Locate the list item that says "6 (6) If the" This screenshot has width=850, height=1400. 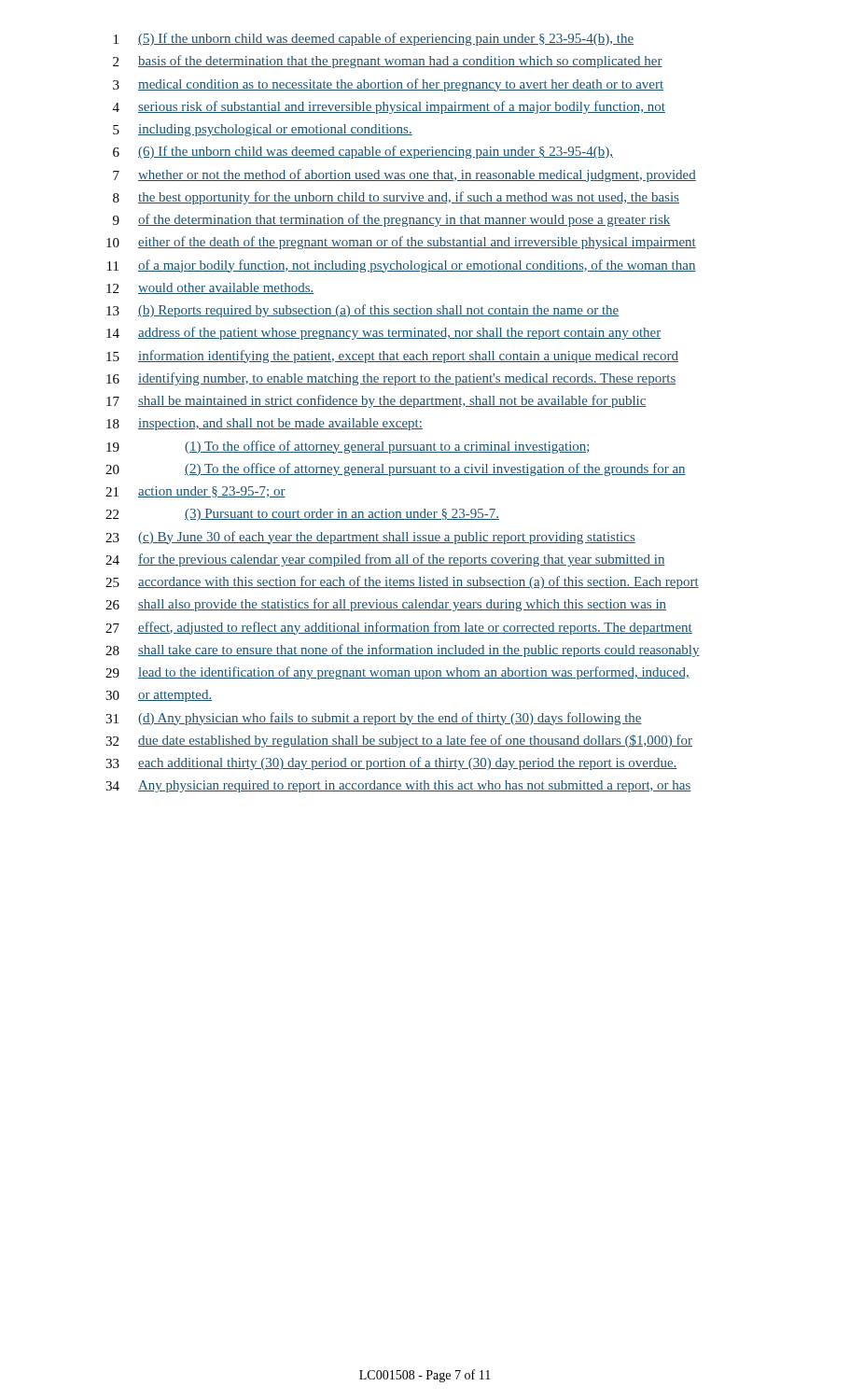434,152
